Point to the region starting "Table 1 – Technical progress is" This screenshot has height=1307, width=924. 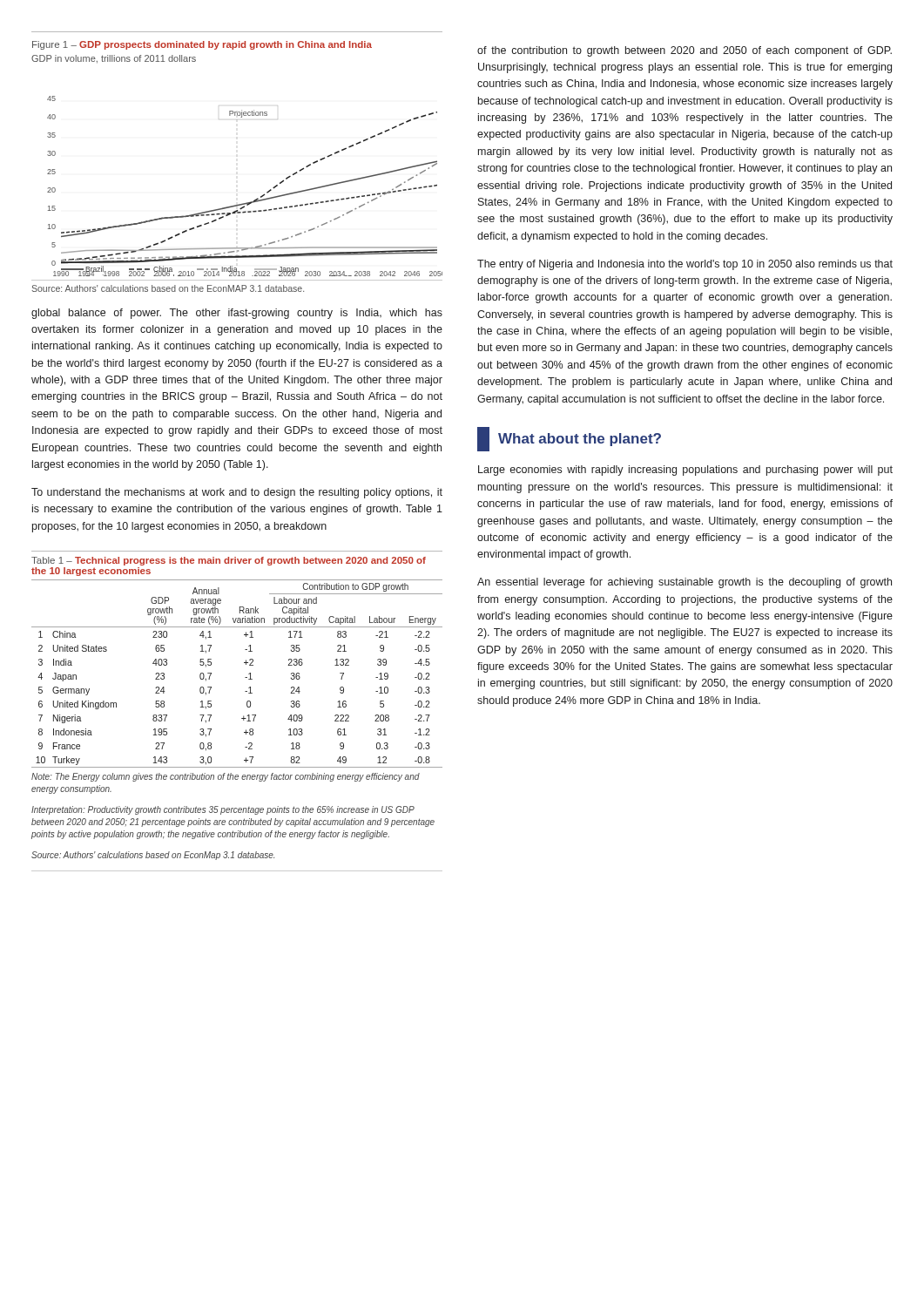(x=237, y=563)
